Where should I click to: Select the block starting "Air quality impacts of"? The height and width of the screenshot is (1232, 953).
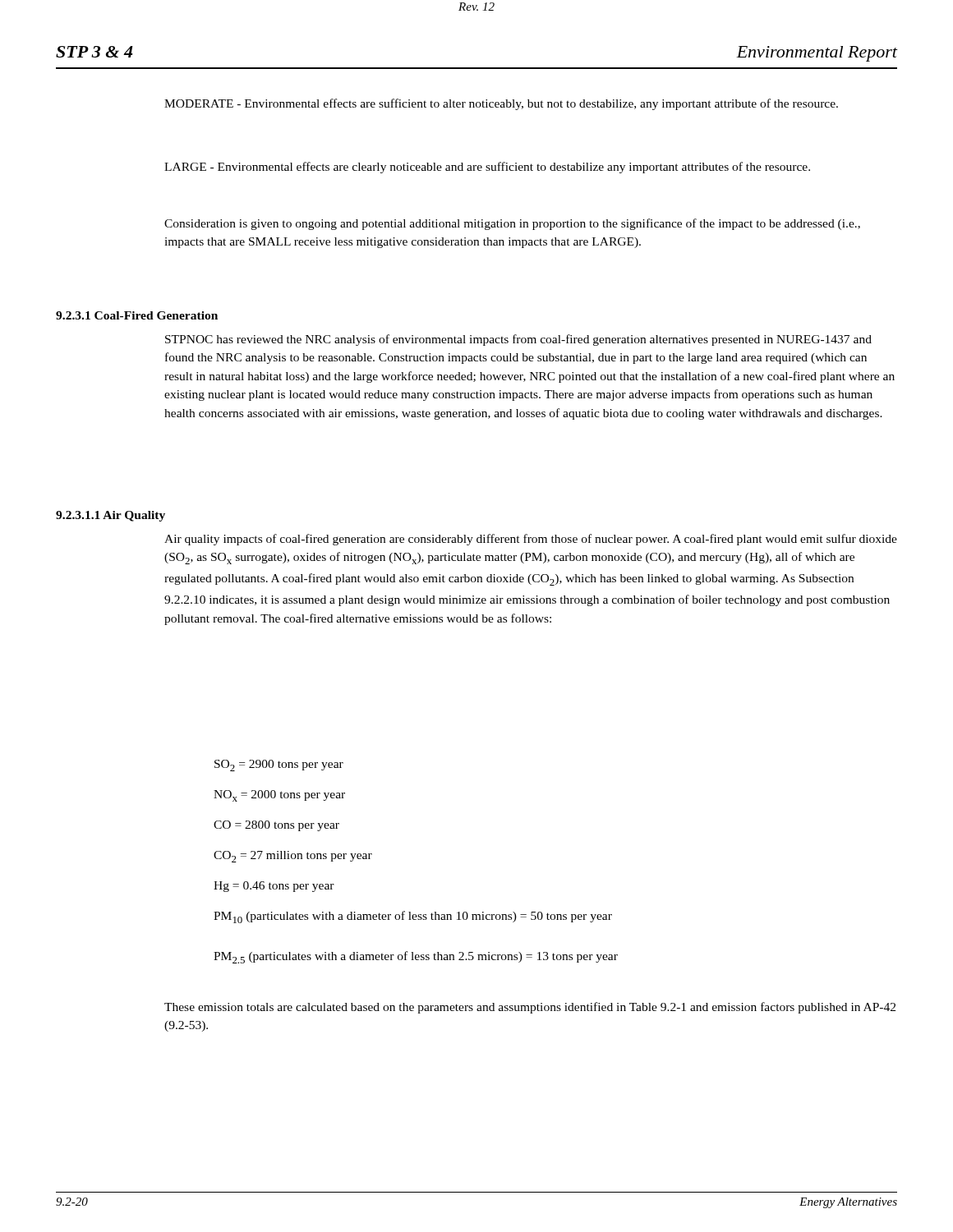[x=531, y=578]
